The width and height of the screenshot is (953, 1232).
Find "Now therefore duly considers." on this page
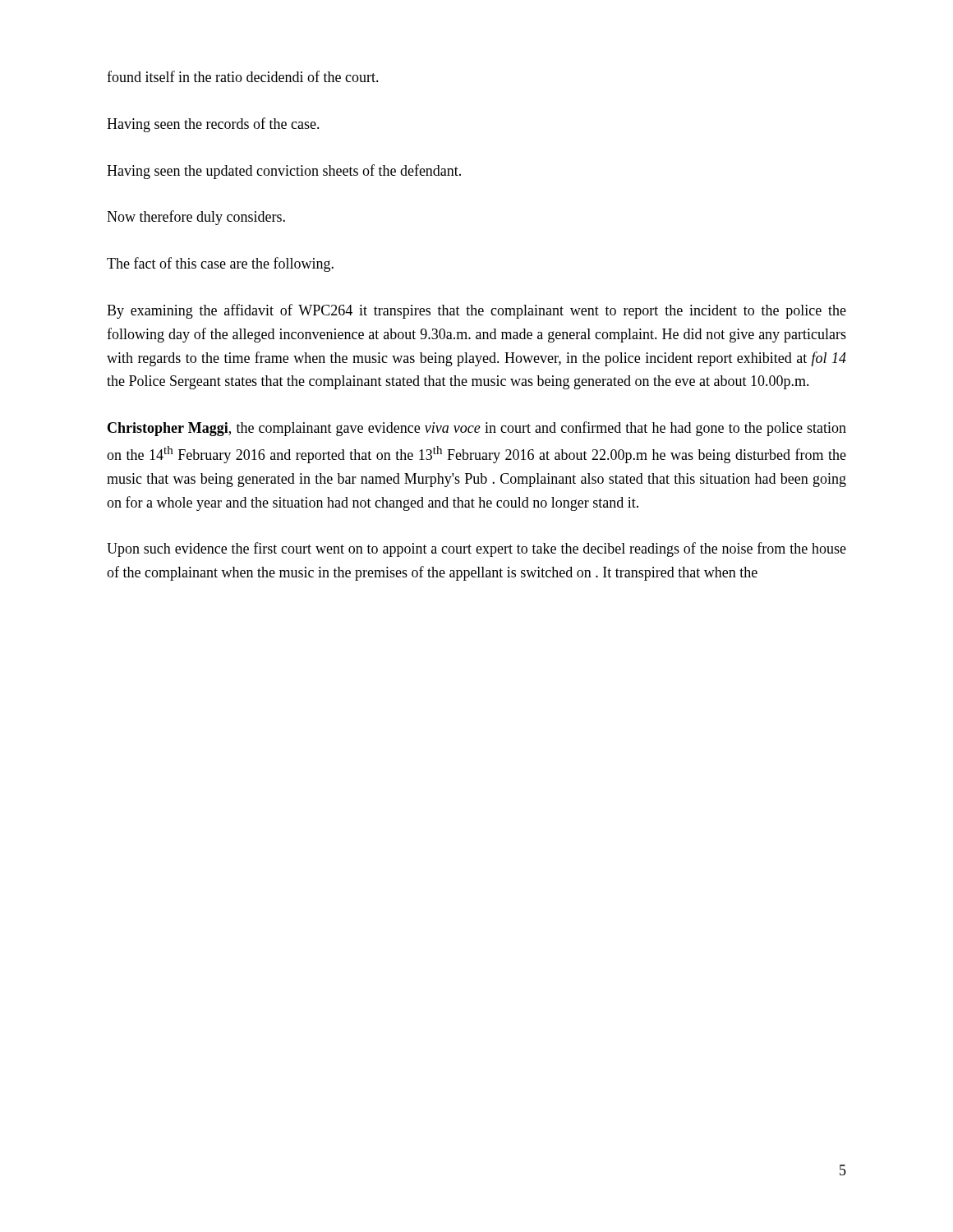coord(196,217)
